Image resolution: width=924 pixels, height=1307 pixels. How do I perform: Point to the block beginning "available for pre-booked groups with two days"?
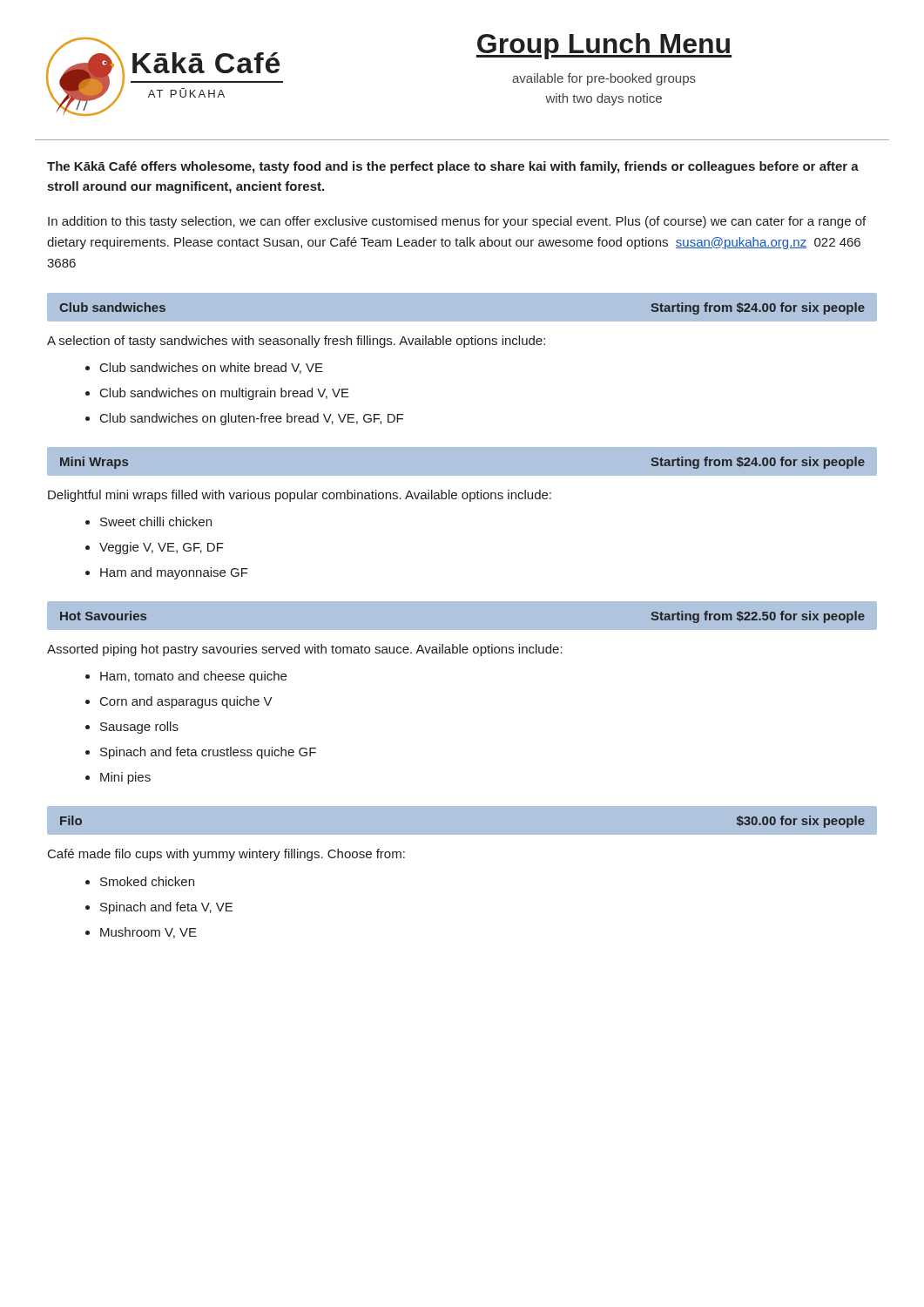[604, 88]
